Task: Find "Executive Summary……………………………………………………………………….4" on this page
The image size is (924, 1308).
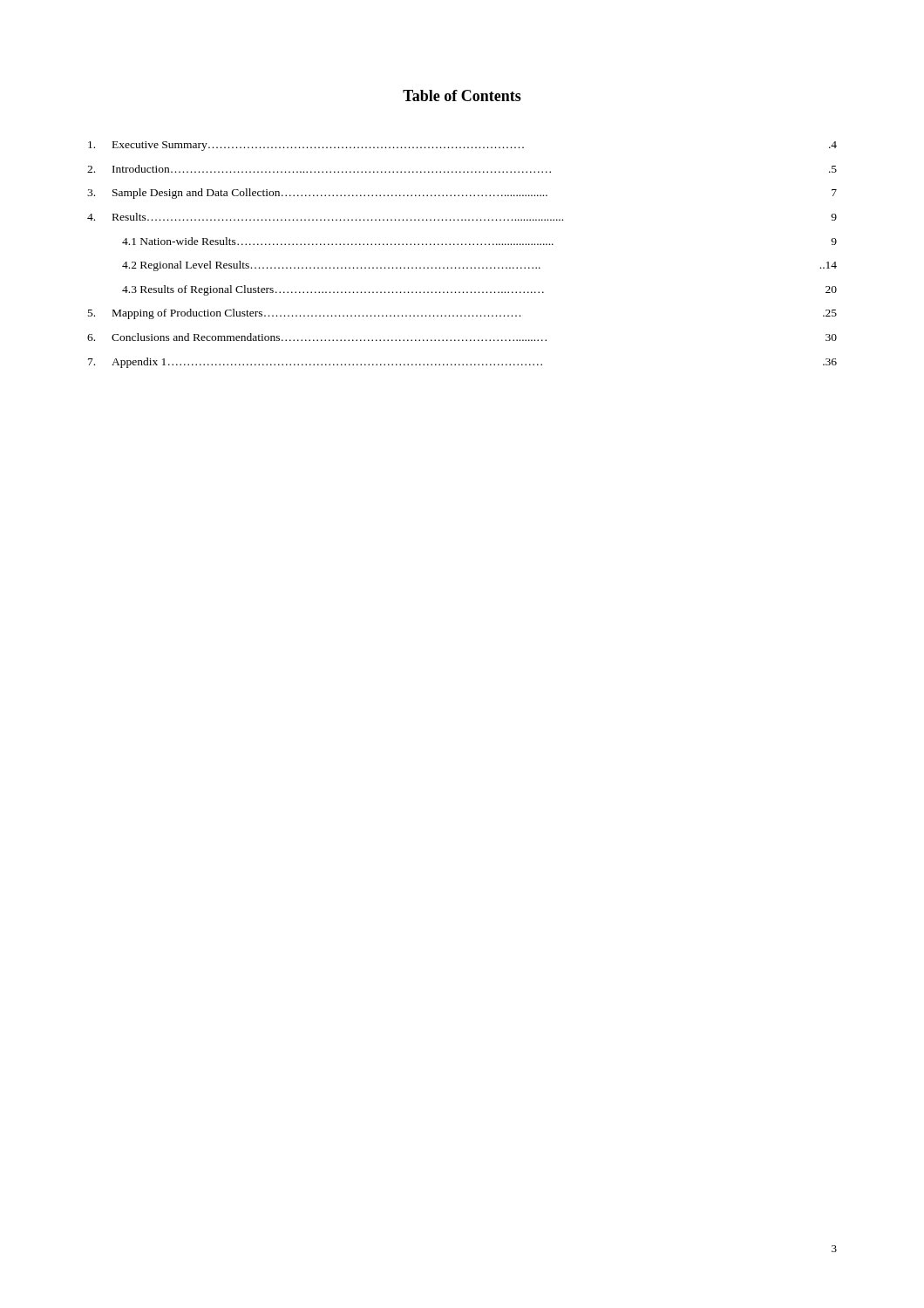Action: (x=462, y=145)
